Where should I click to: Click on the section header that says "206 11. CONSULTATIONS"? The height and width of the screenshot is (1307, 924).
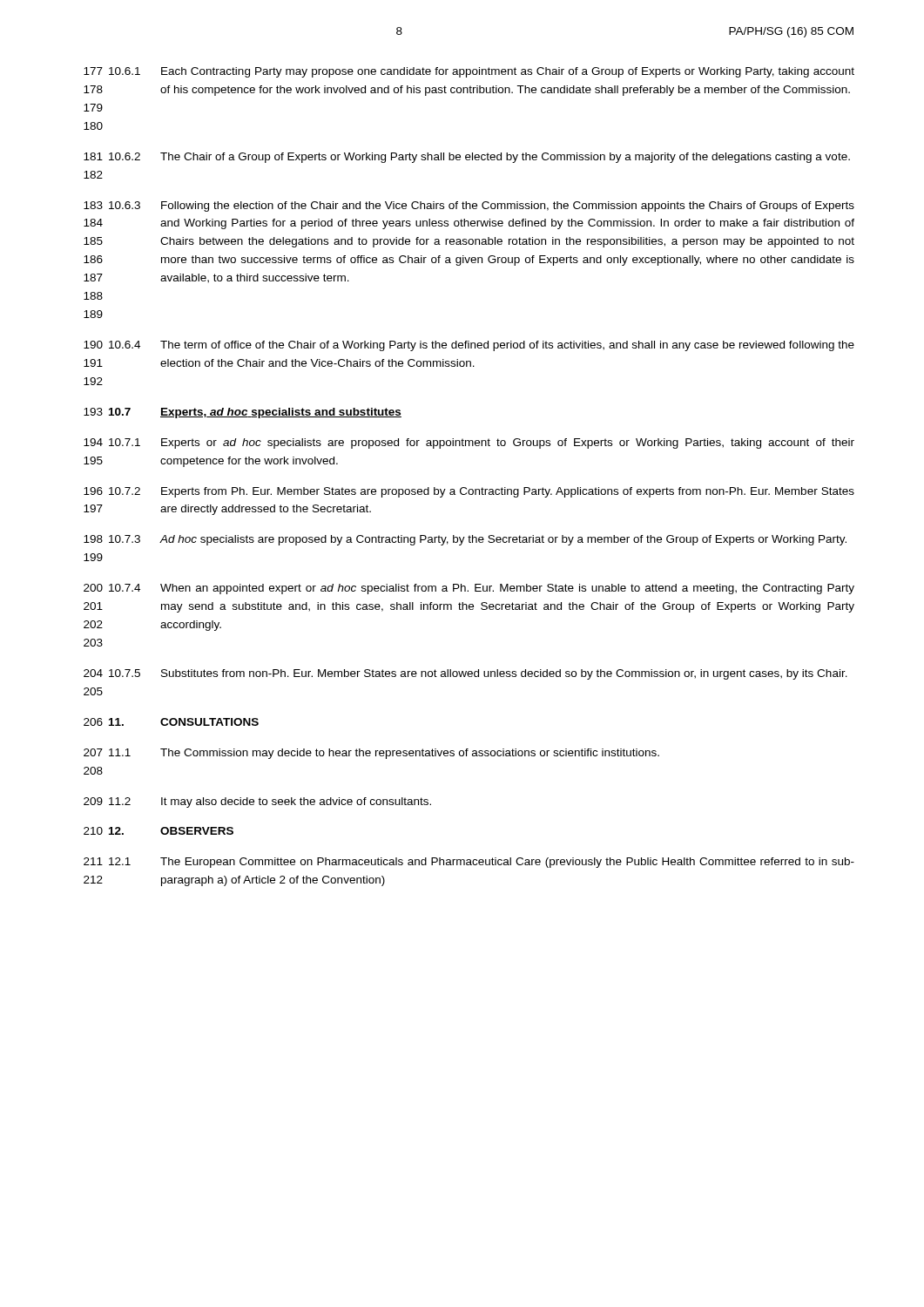(x=171, y=722)
